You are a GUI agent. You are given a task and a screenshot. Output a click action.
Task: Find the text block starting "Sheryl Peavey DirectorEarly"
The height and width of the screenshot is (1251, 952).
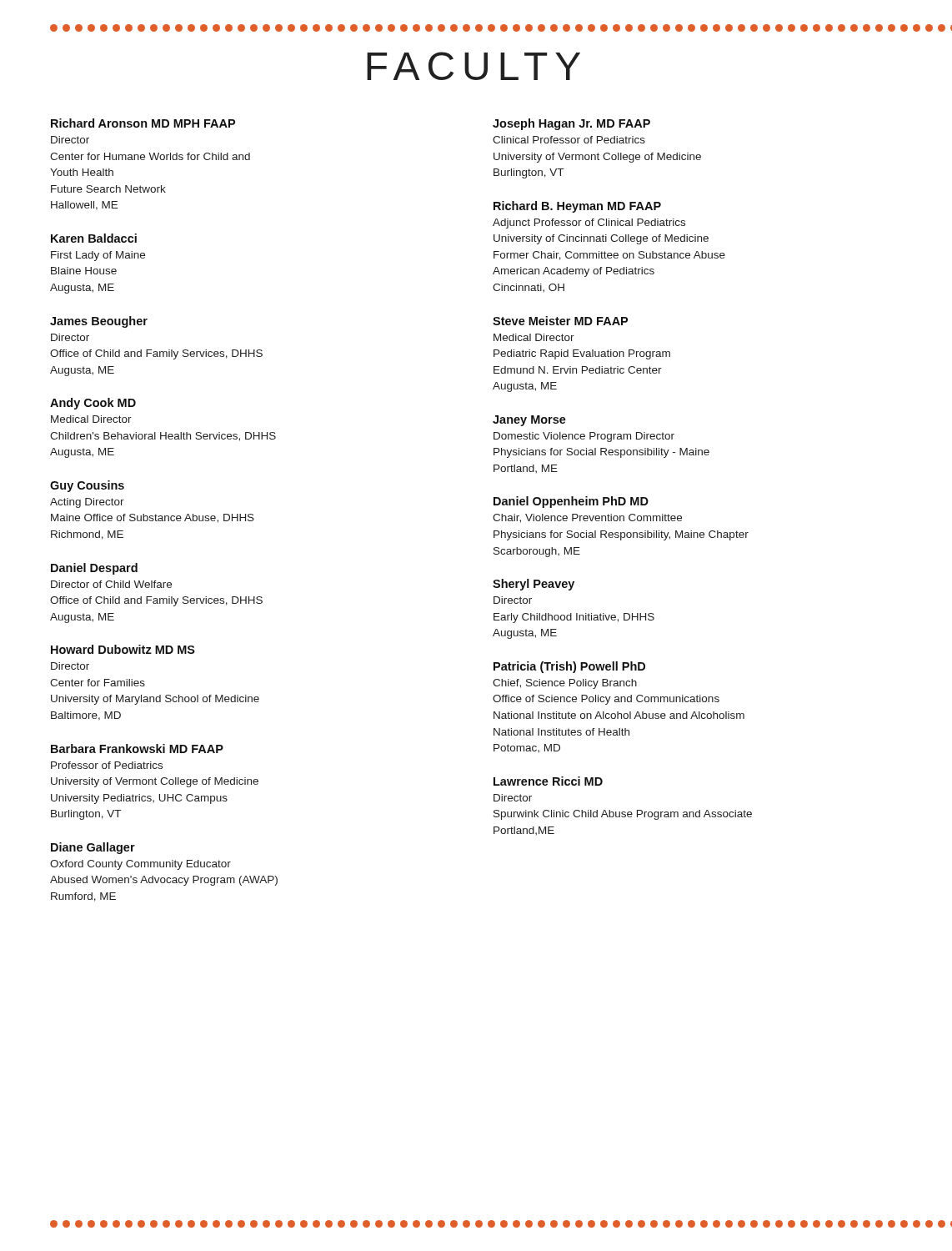pyautogui.click(x=534, y=585)
